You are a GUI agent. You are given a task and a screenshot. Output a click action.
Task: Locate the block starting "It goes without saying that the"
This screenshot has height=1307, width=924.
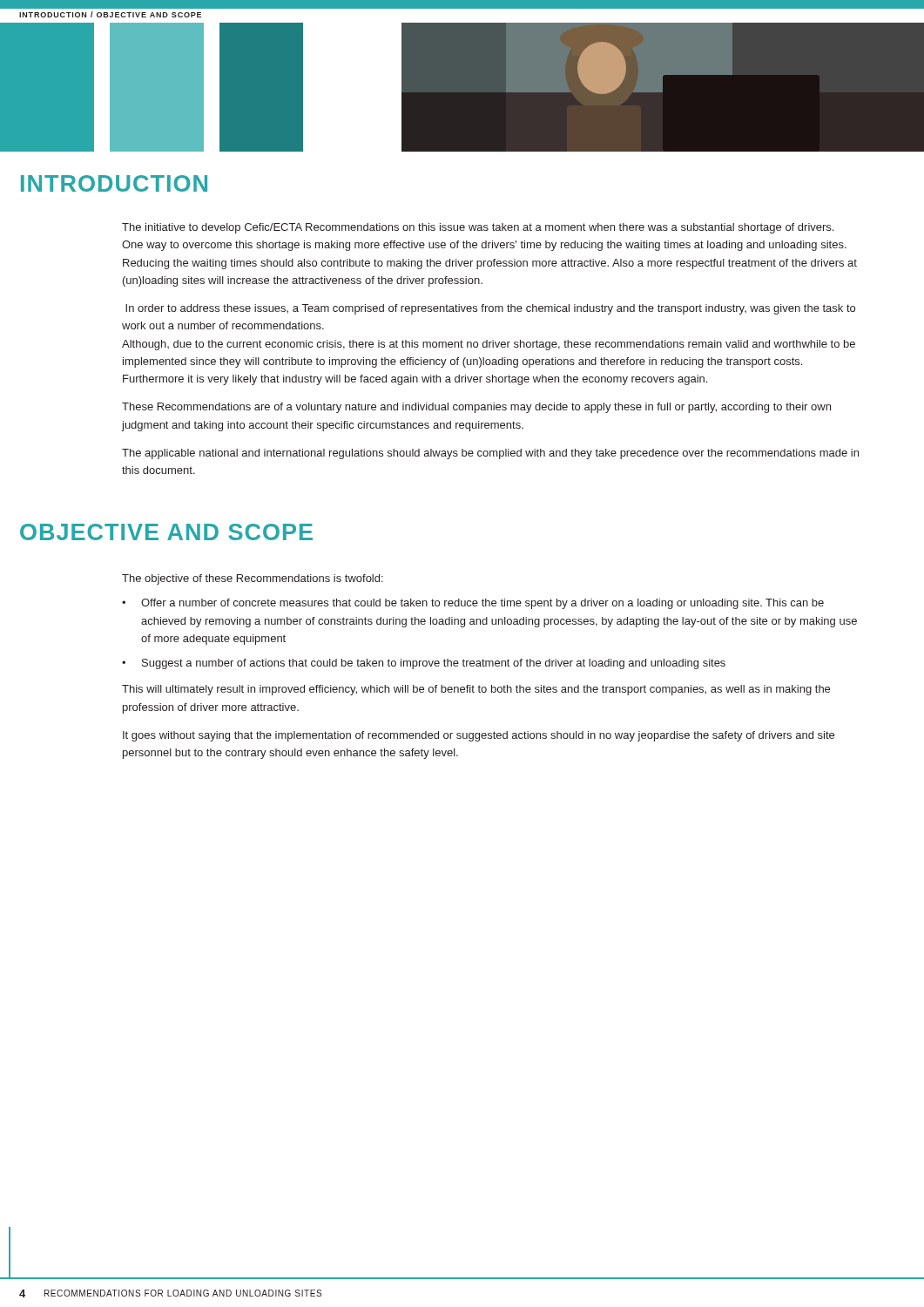tap(478, 744)
